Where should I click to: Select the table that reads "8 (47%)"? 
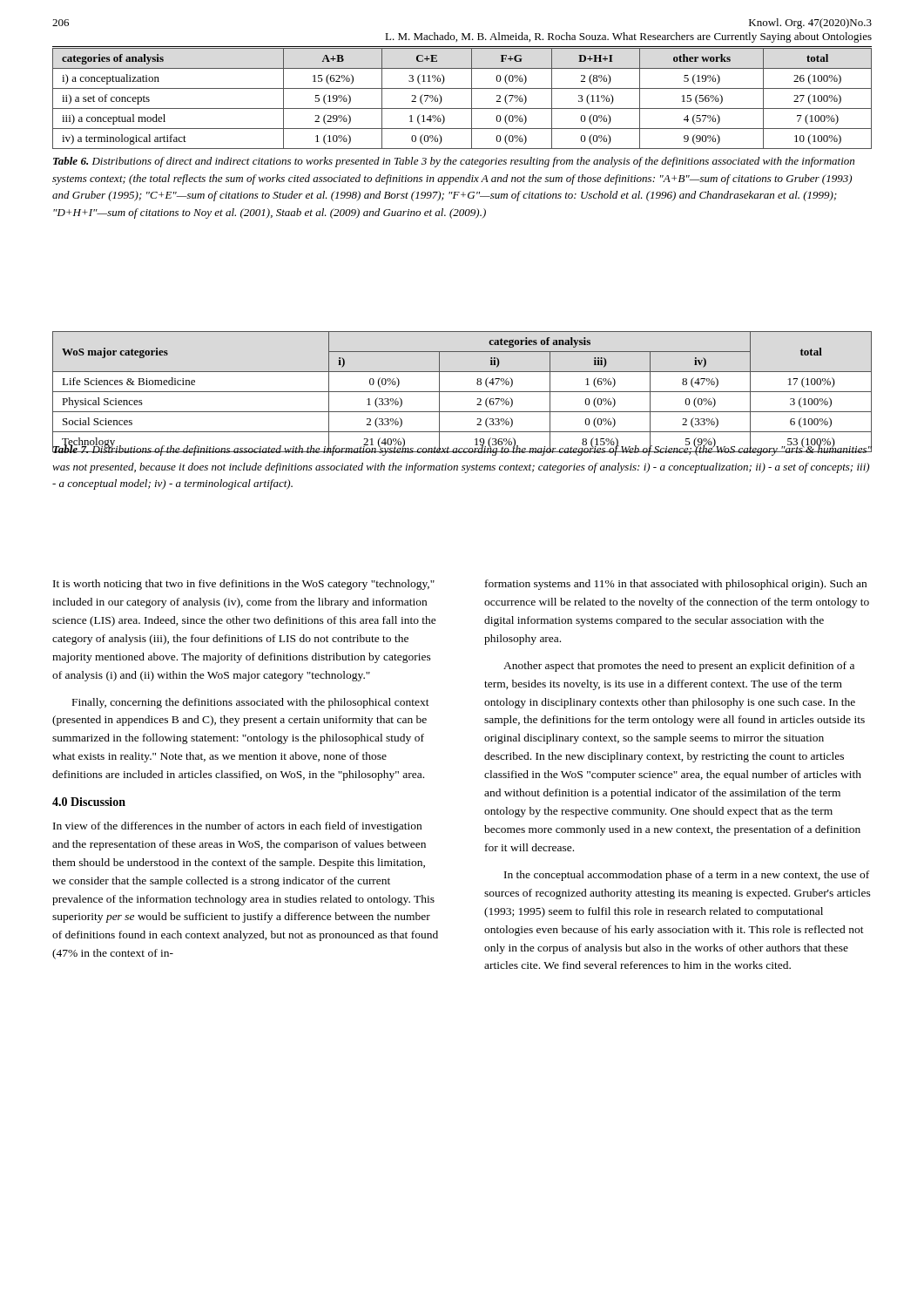click(x=462, y=392)
